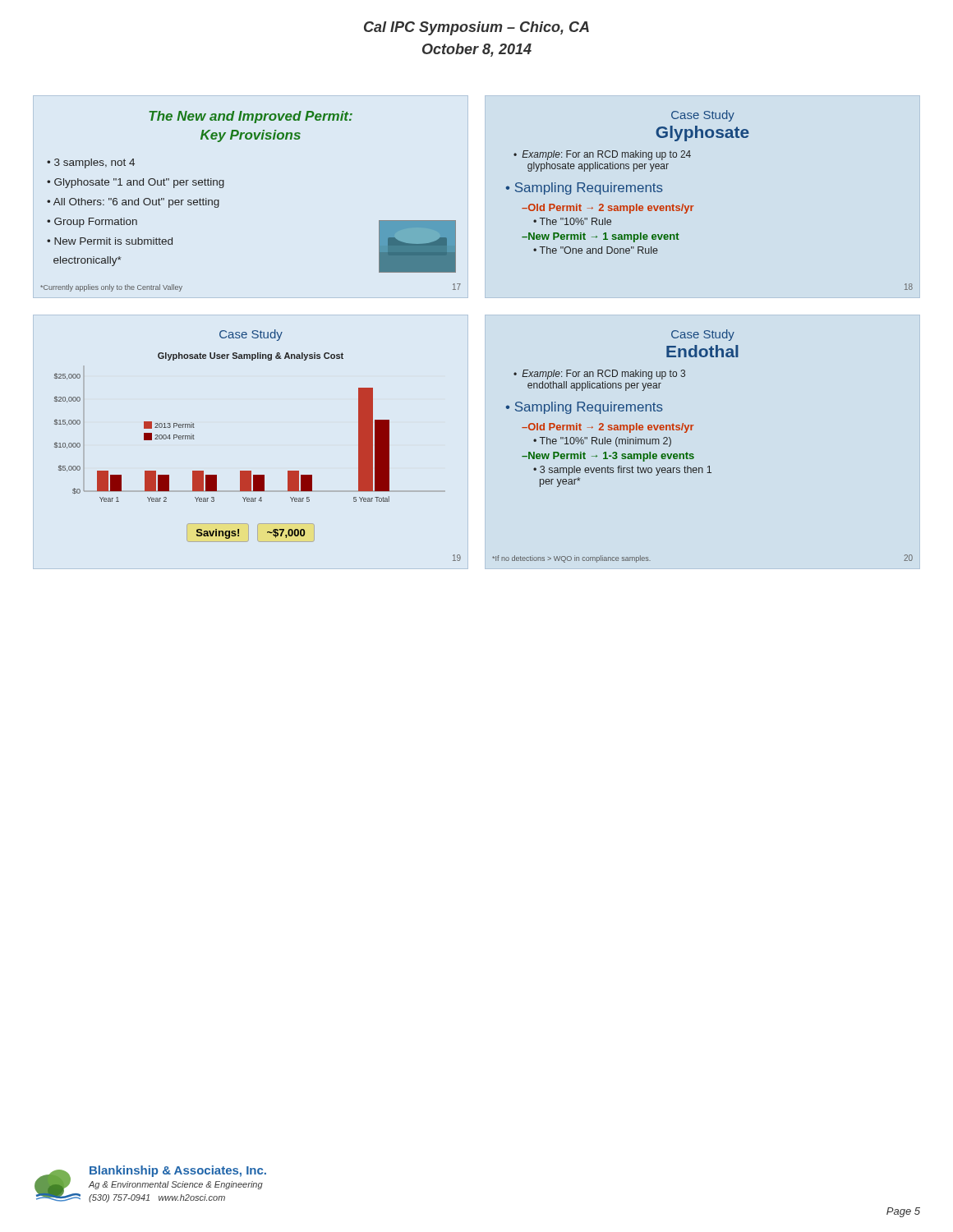Screen dimensions: 1232x953
Task: Select the photo
Action: [x=417, y=246]
